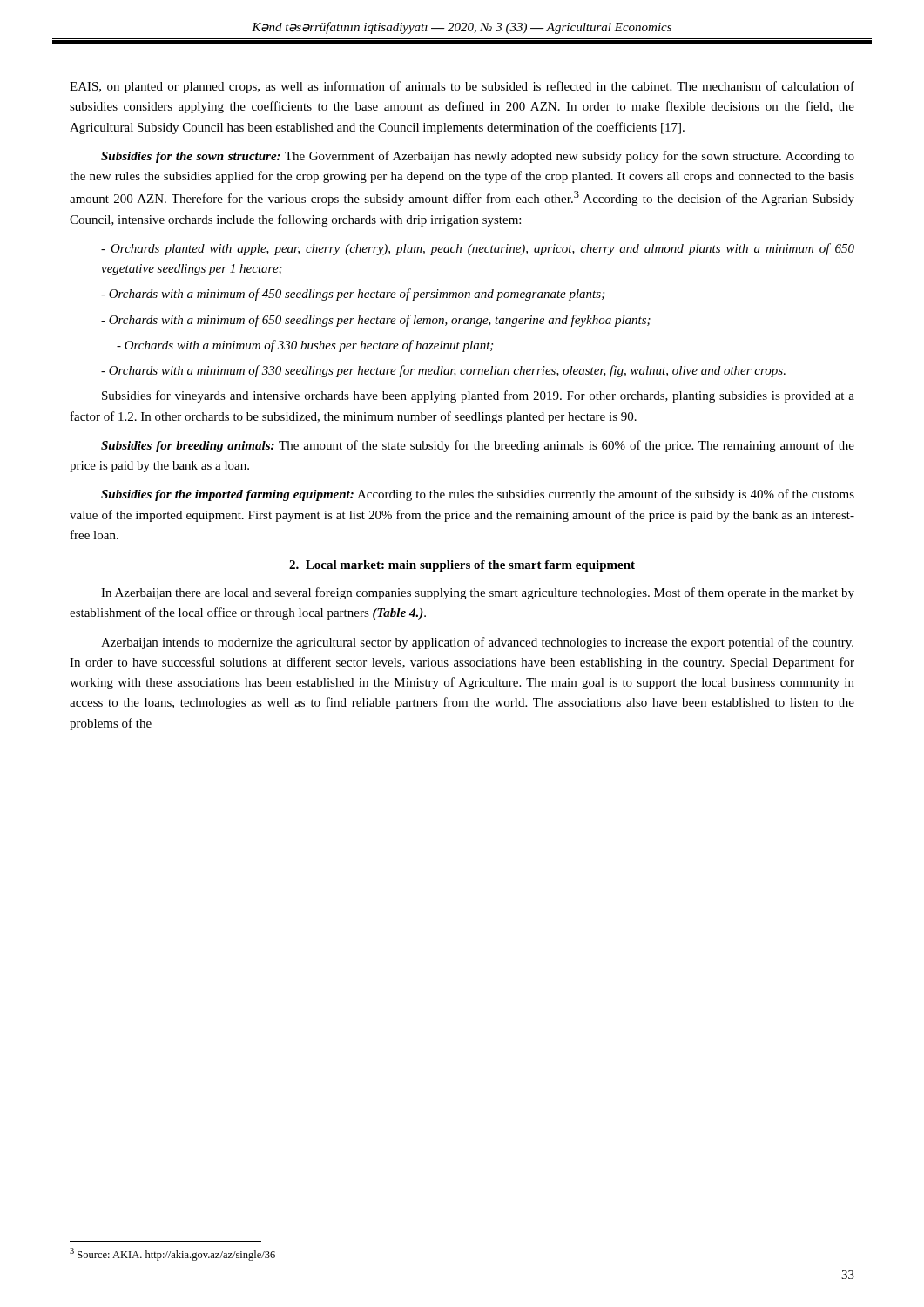The height and width of the screenshot is (1307, 924).
Task: Find the block on this page that starts "EAIS, on planted or"
Action: pos(462,107)
